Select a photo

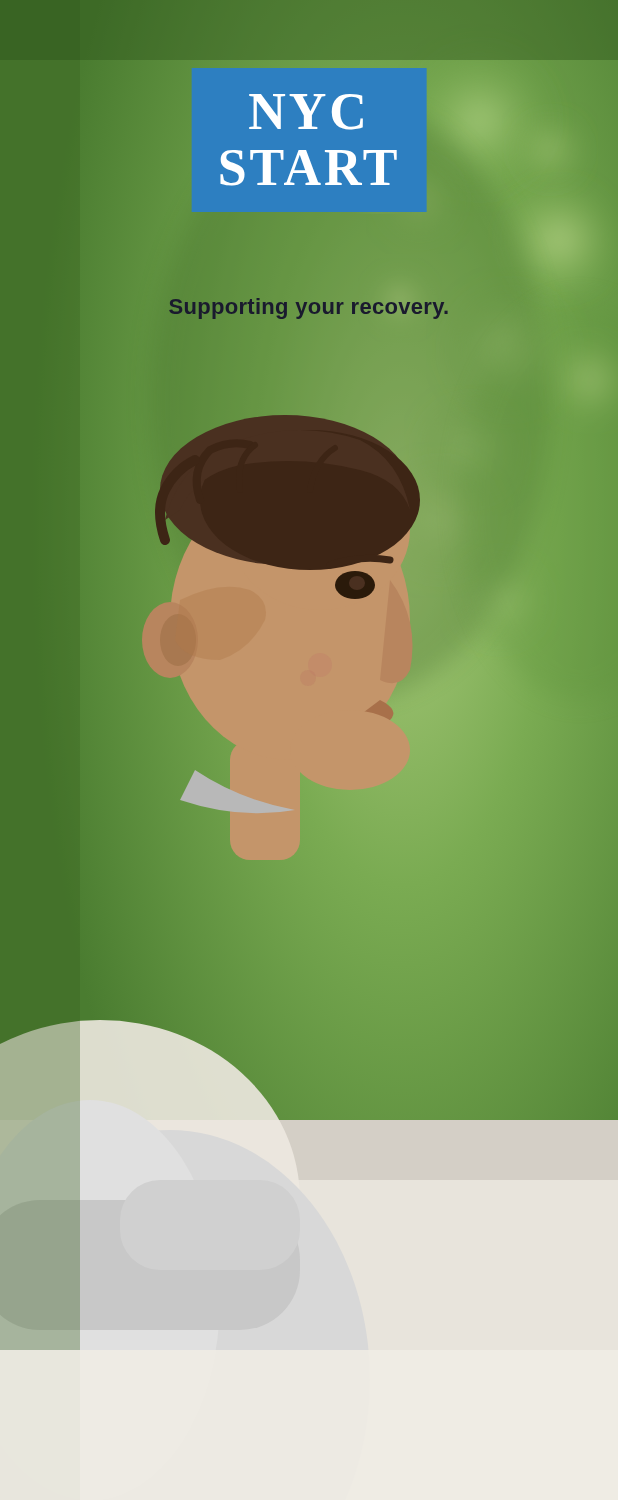click(309, 750)
